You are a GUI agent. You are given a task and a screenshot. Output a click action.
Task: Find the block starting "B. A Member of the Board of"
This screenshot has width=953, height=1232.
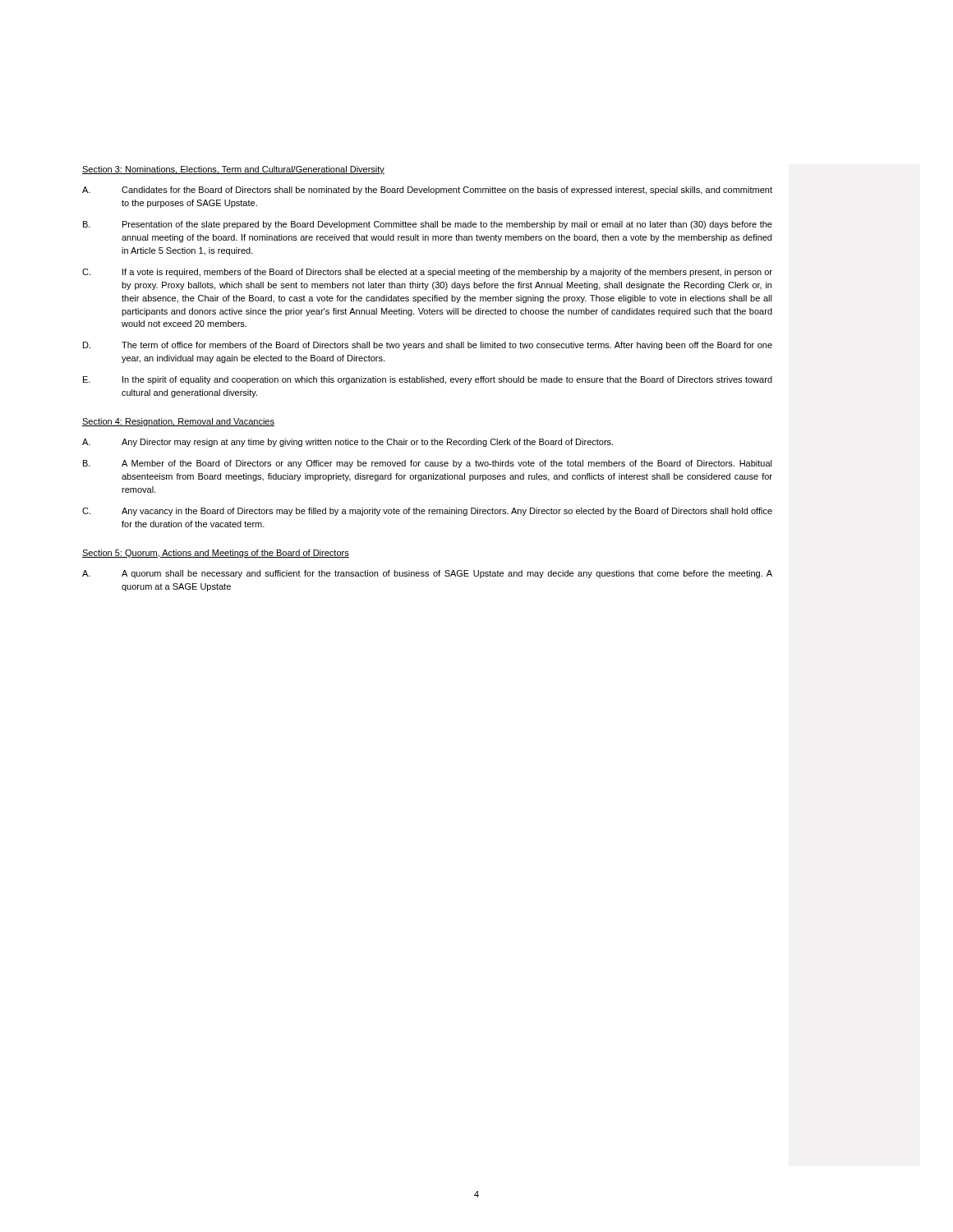pos(427,477)
